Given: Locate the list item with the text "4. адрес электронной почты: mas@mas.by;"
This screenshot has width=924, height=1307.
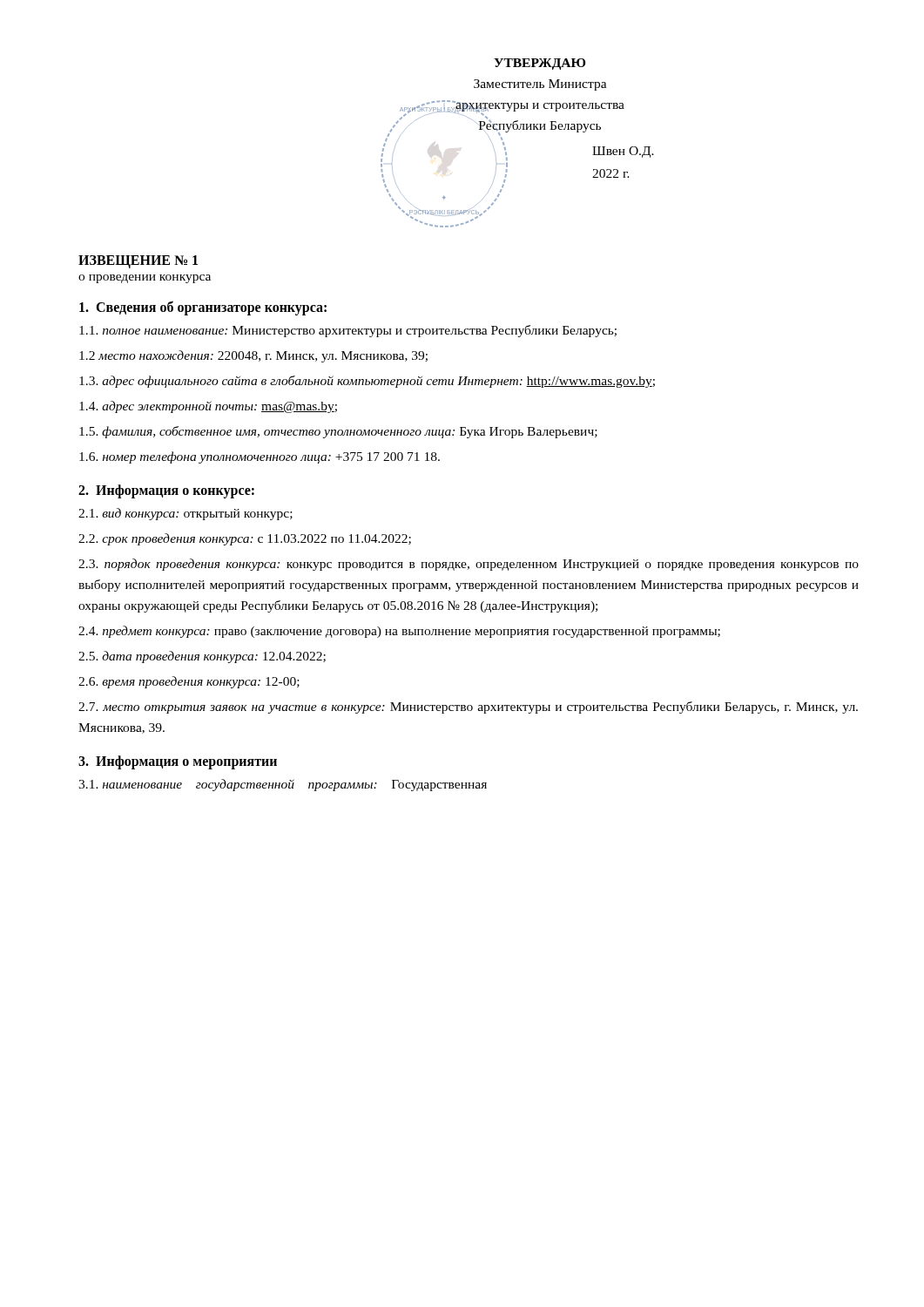Looking at the screenshot, I should (208, 406).
